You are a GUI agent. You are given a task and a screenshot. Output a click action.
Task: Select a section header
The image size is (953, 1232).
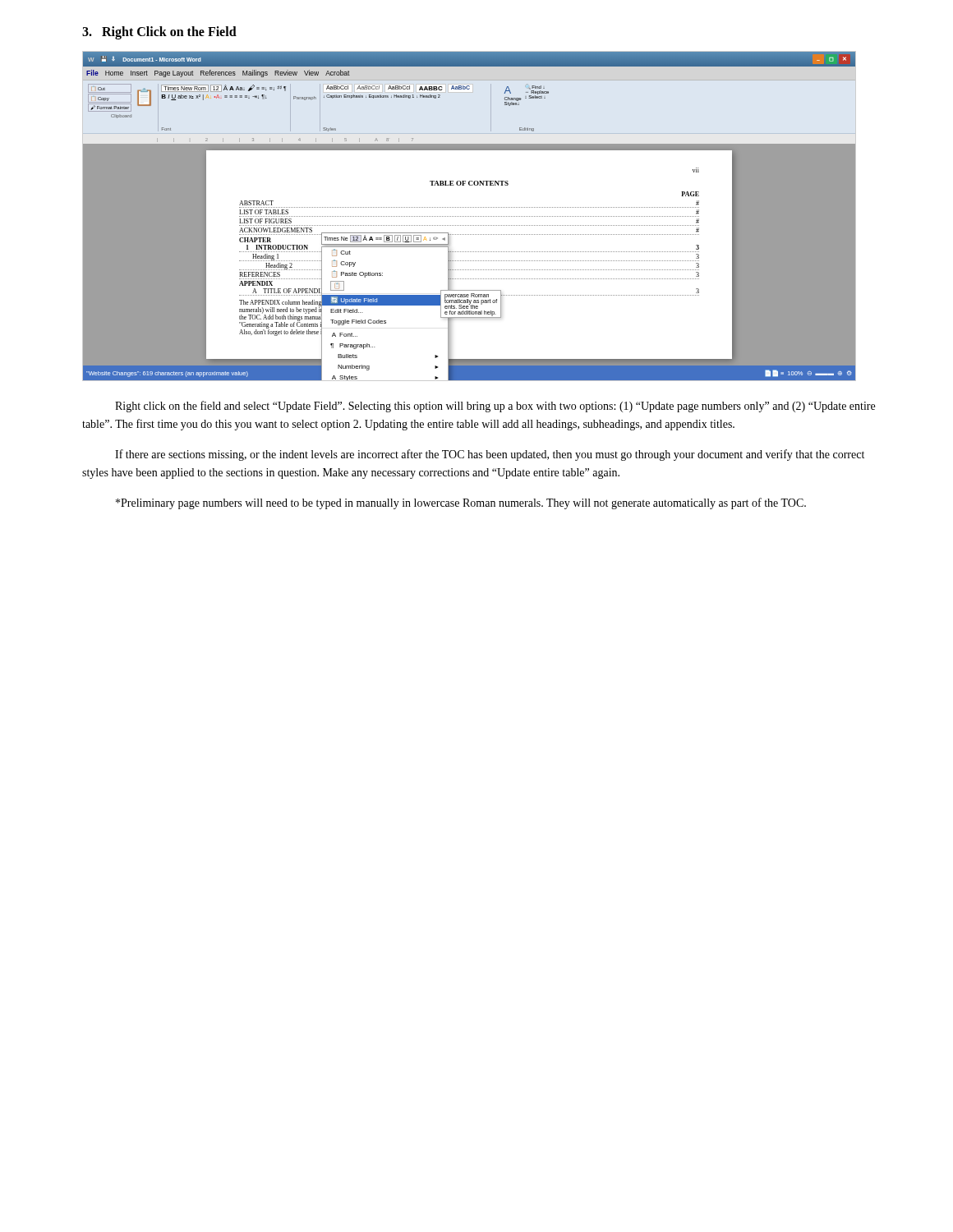click(x=485, y=32)
